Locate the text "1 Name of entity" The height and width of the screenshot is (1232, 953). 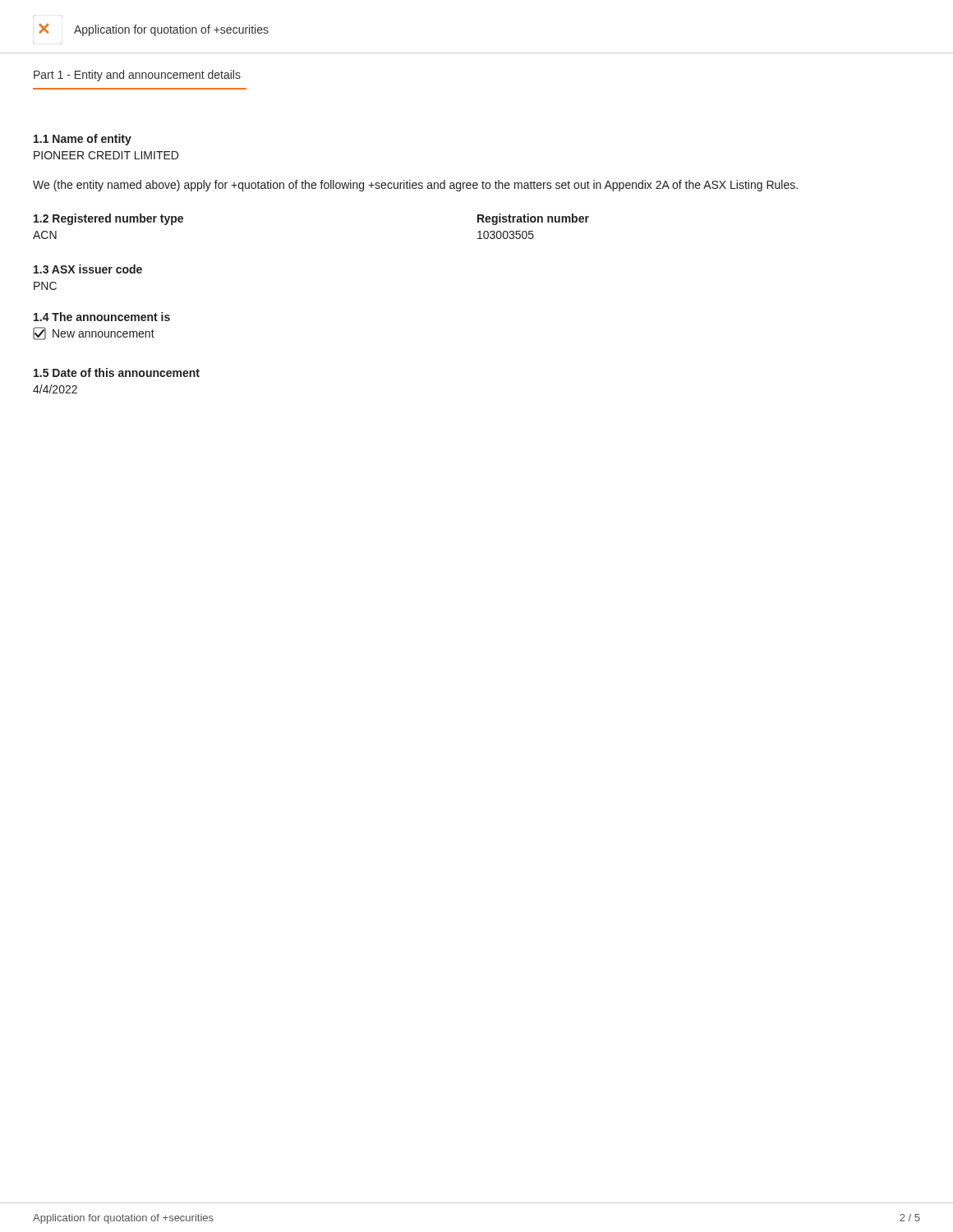[82, 139]
